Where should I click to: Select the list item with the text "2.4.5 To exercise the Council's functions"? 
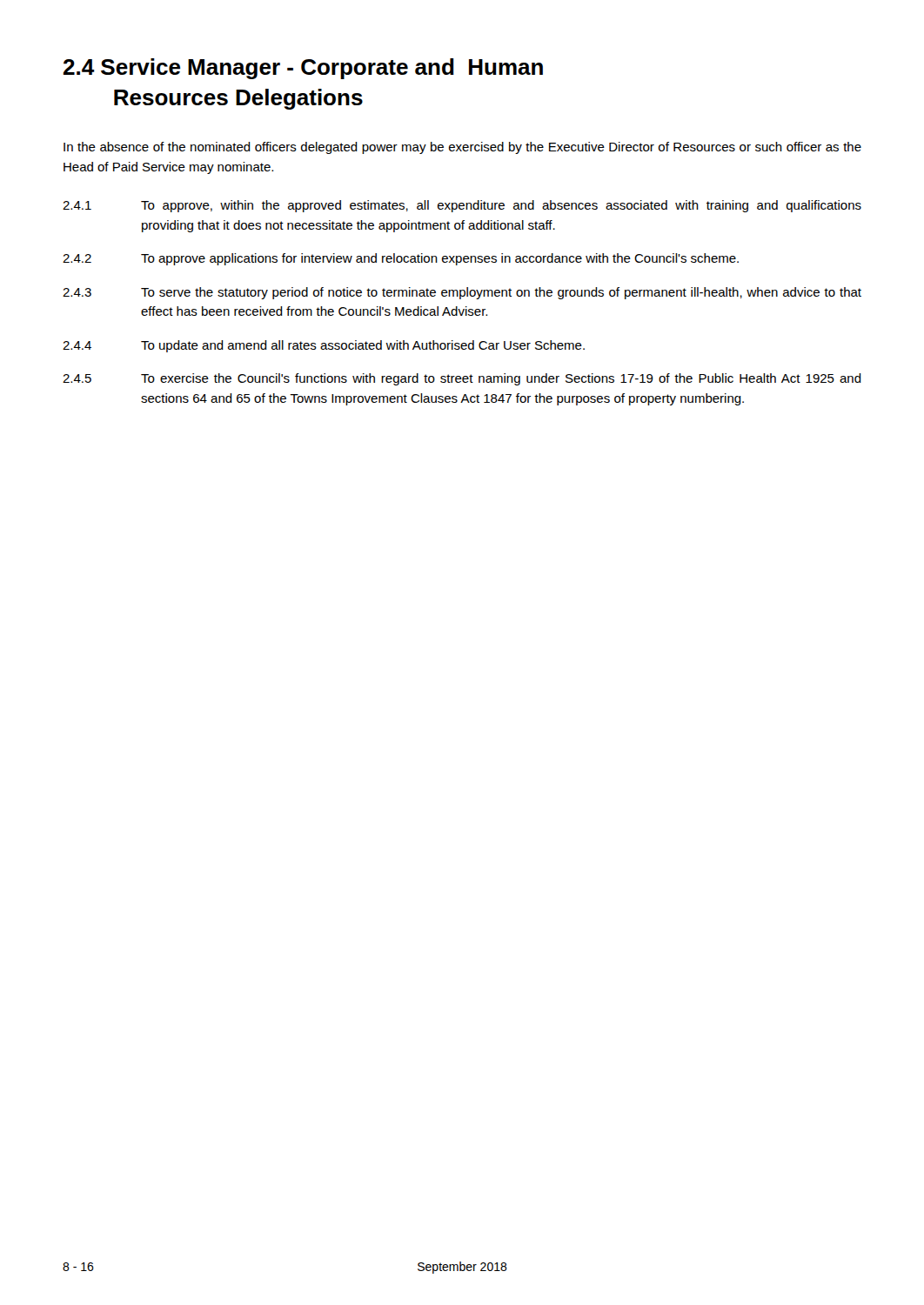pyautogui.click(x=462, y=389)
